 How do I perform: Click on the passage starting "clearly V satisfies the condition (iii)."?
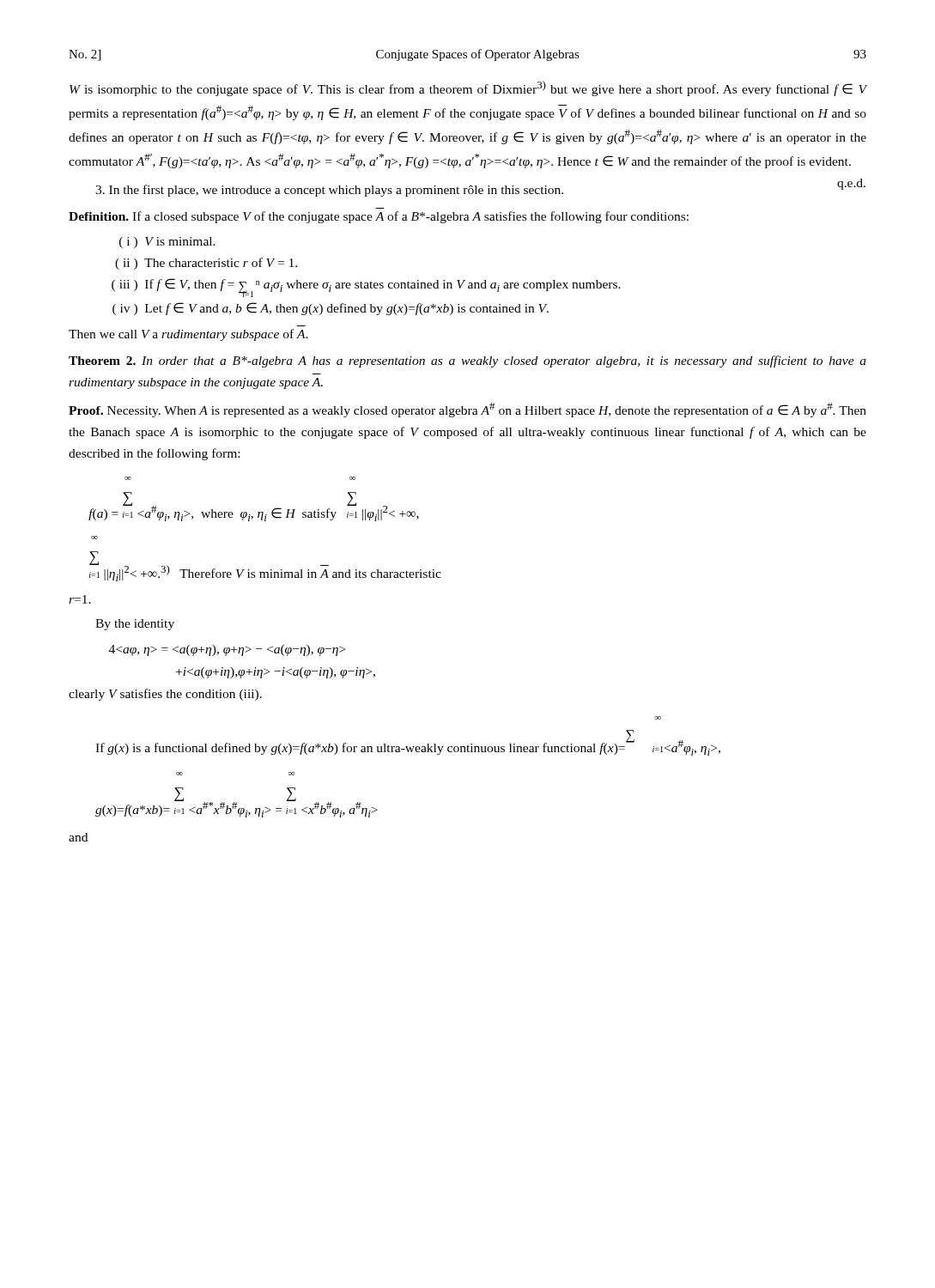[165, 695]
